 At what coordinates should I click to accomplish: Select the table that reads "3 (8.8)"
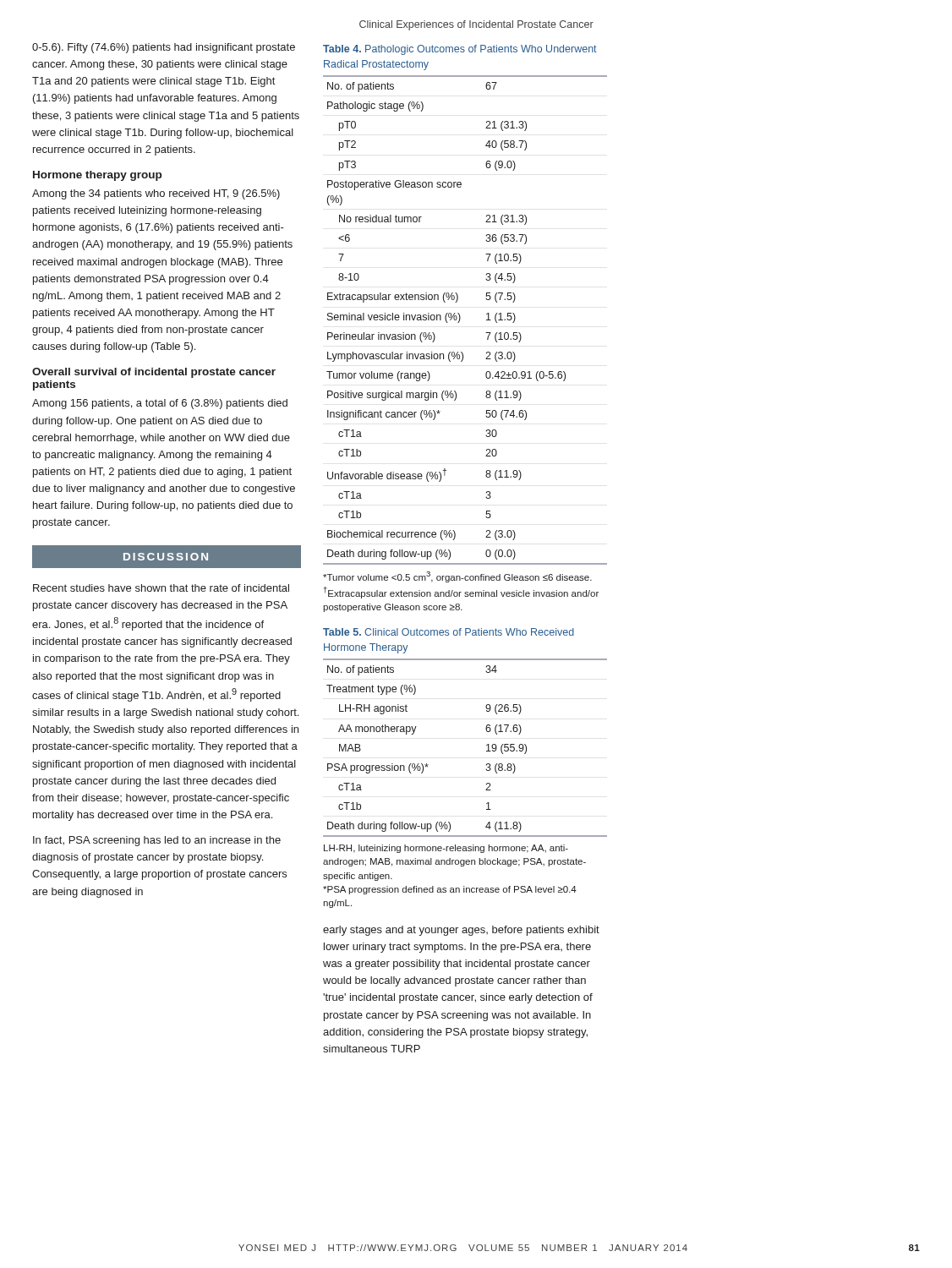pyautogui.click(x=465, y=748)
